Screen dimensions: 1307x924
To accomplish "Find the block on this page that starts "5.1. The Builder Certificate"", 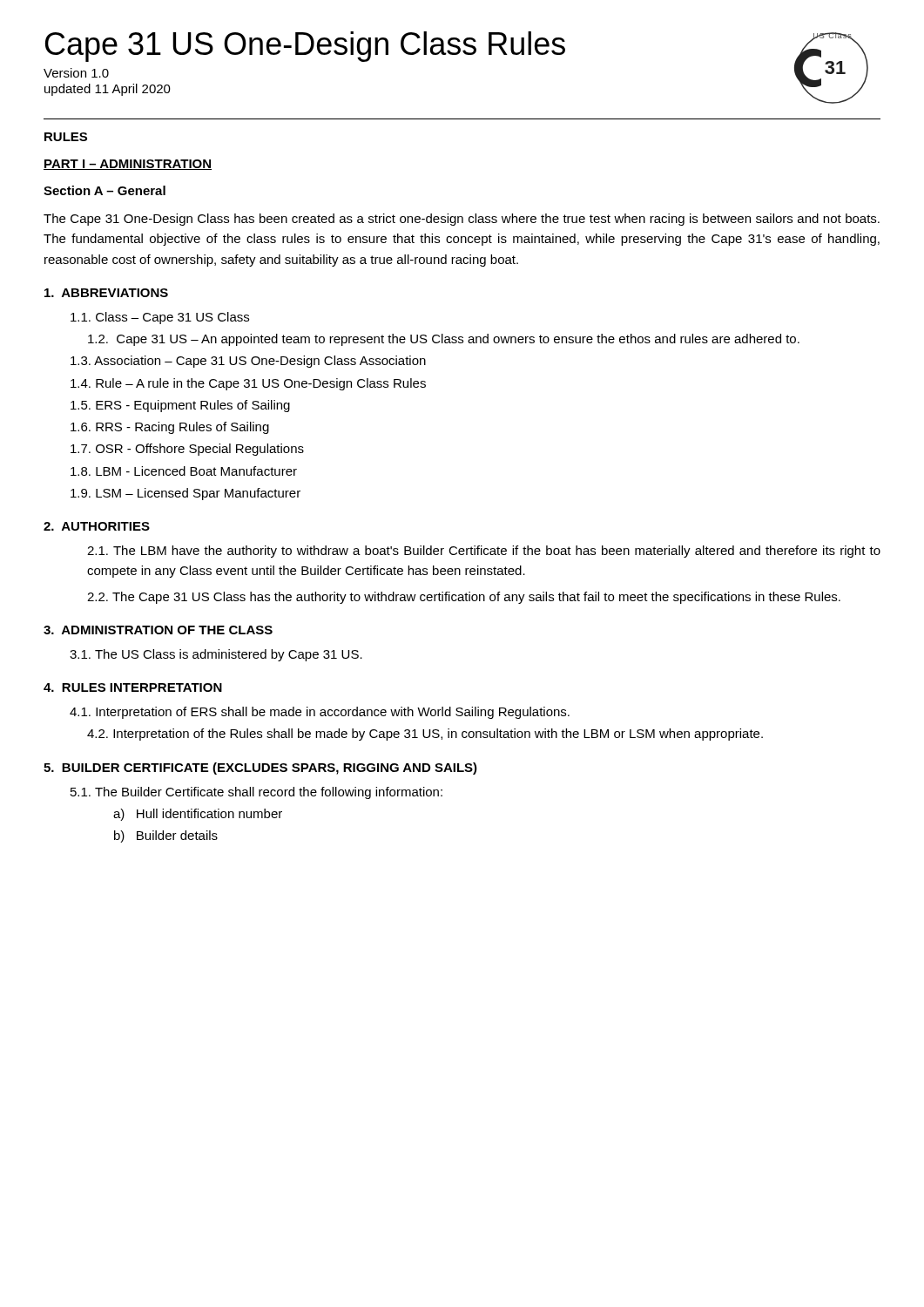I will (257, 791).
